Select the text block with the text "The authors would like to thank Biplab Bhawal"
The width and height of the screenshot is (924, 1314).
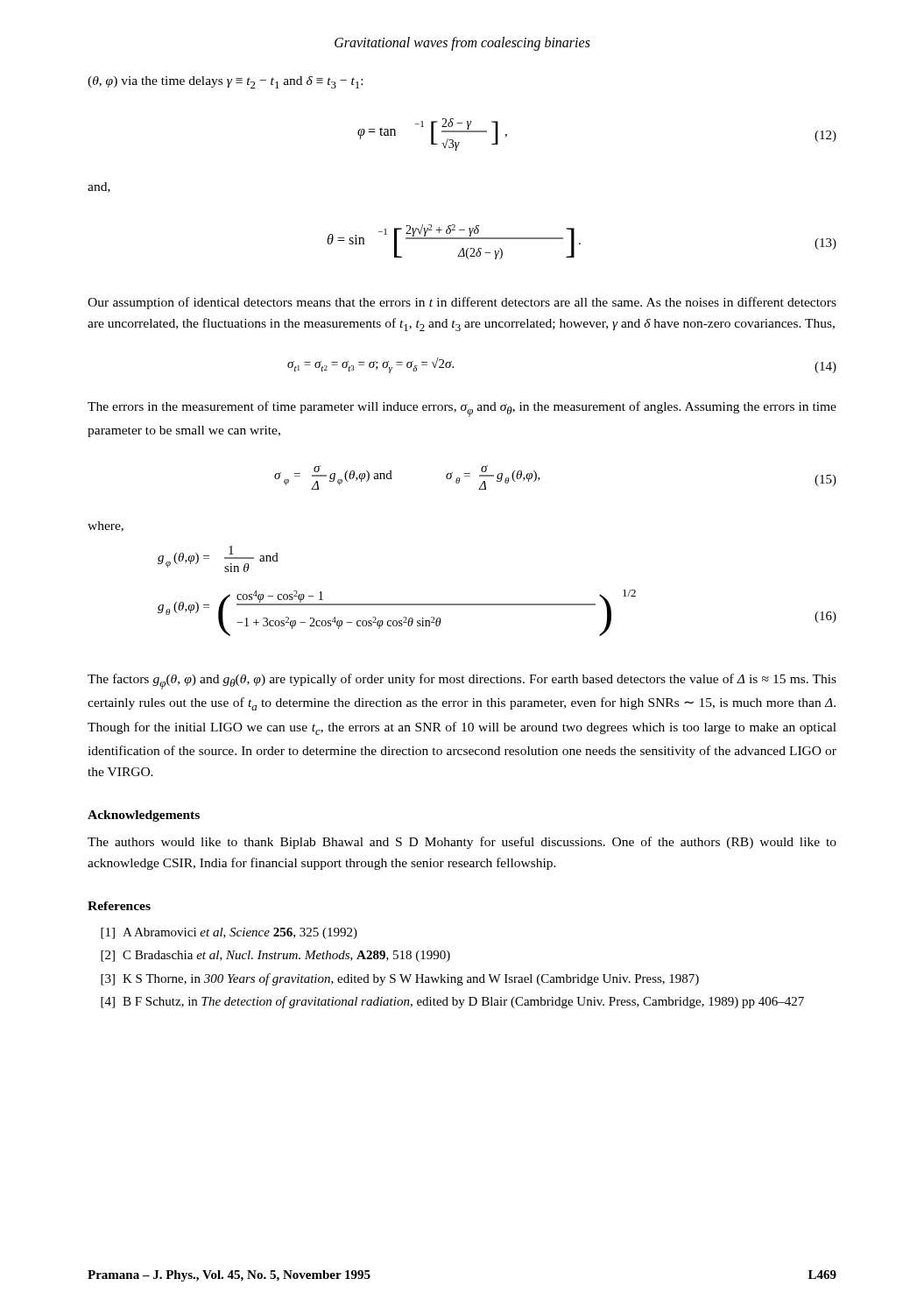tap(462, 852)
